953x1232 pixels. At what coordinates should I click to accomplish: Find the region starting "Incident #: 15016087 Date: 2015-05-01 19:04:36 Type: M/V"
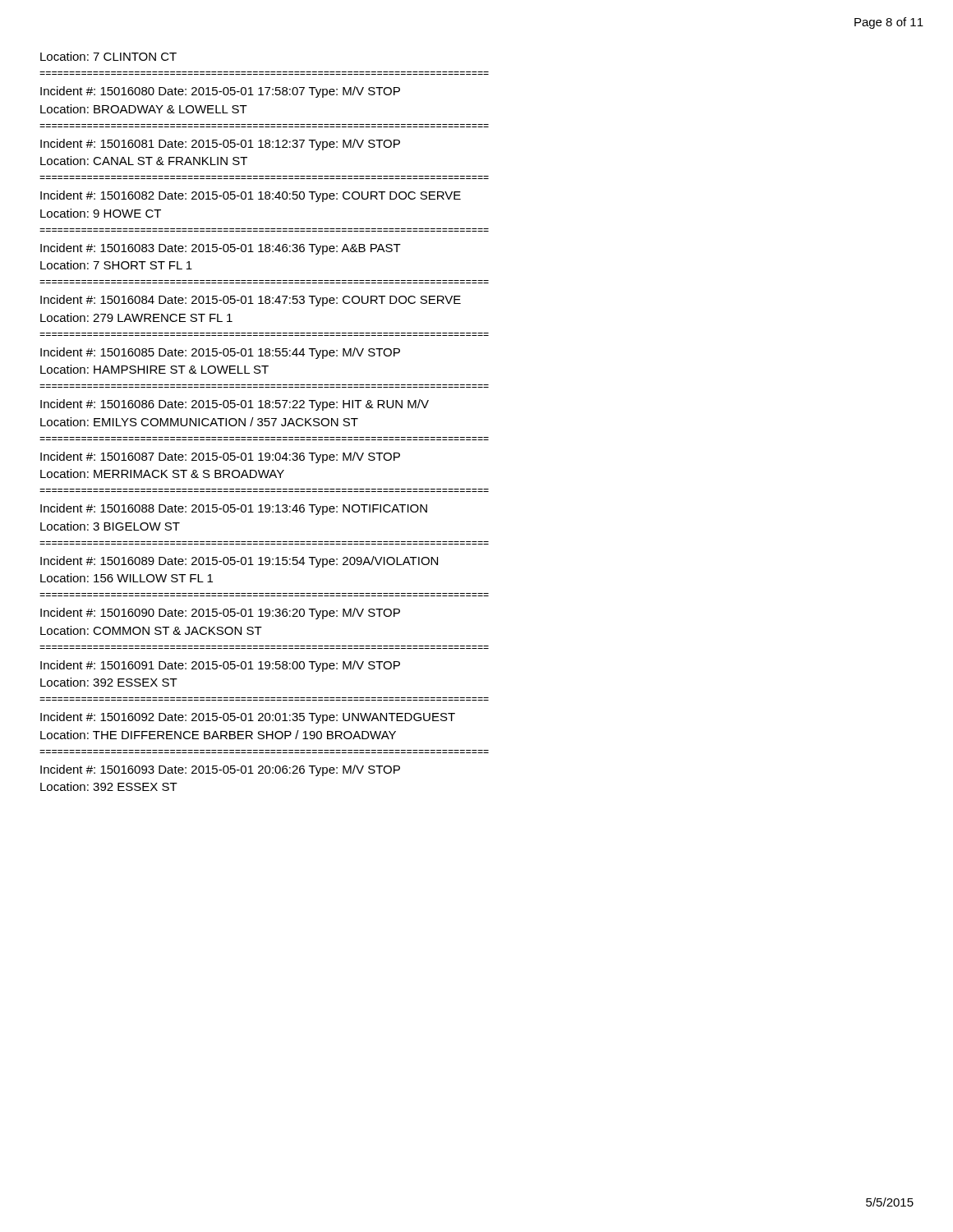click(x=220, y=457)
